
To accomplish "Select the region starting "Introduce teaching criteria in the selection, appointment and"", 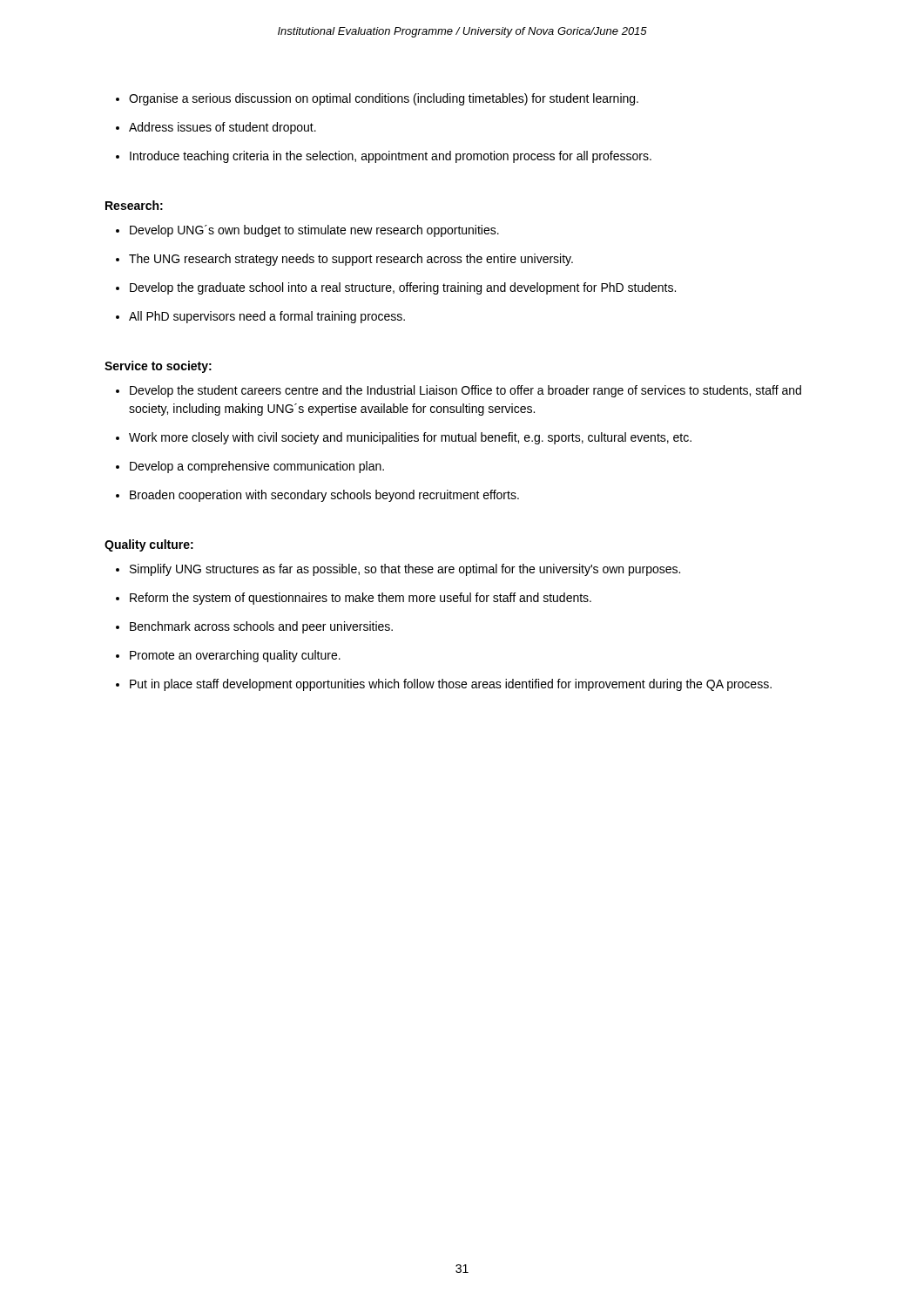I will tap(390, 156).
